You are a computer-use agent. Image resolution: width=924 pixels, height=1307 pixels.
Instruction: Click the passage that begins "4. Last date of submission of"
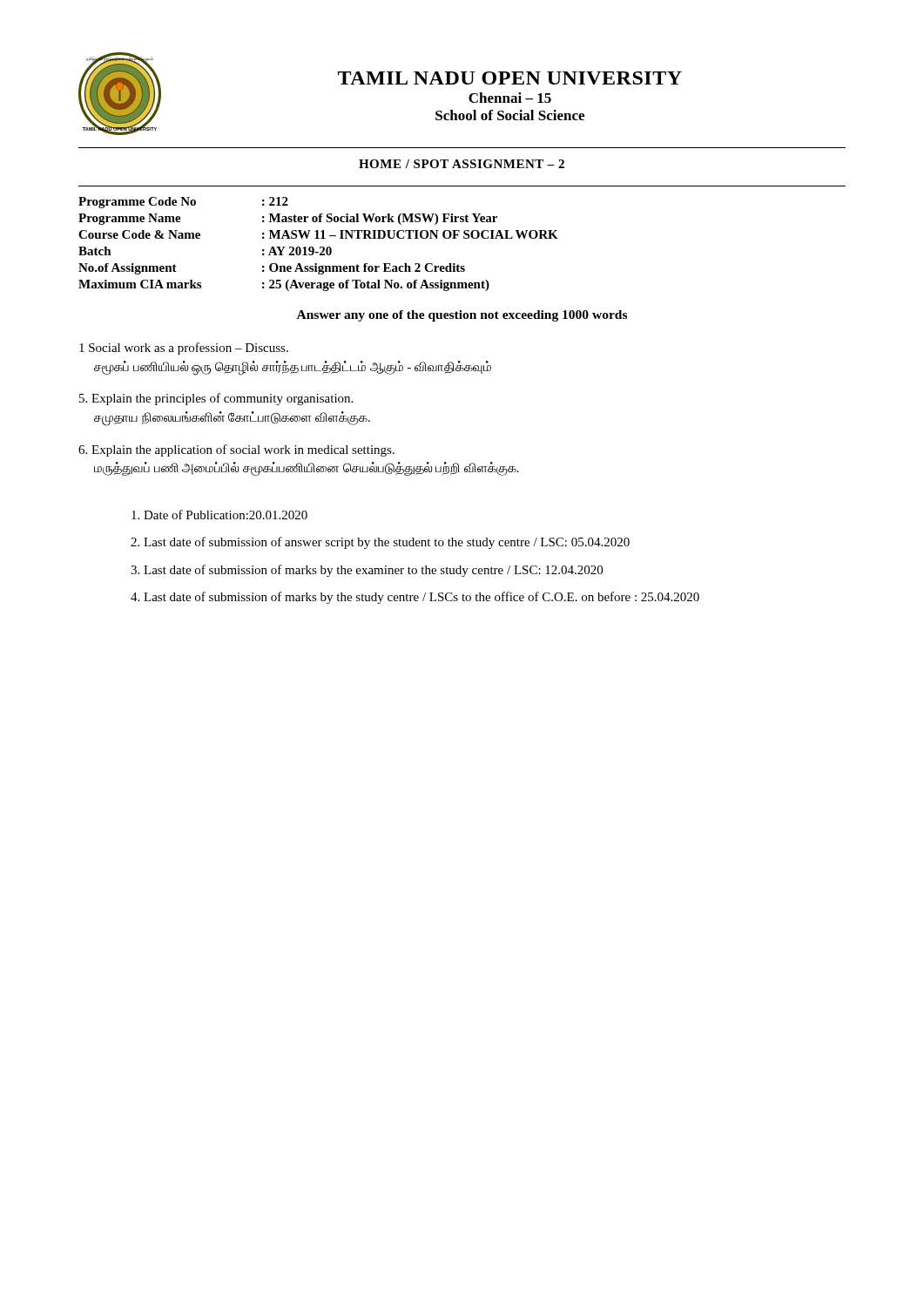415,597
